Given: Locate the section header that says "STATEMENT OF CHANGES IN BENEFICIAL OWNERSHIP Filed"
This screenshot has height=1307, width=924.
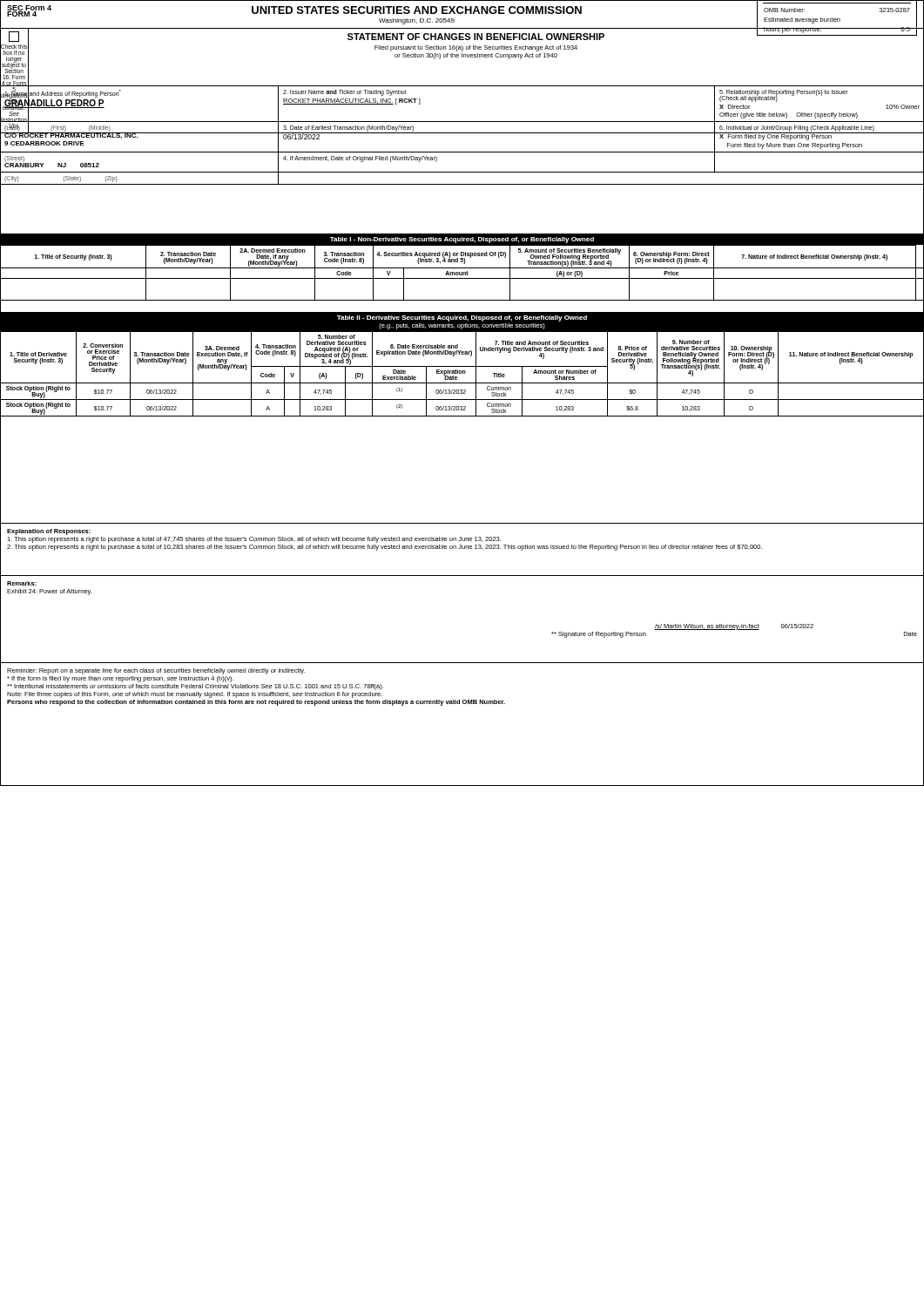Looking at the screenshot, I should pyautogui.click(x=476, y=45).
